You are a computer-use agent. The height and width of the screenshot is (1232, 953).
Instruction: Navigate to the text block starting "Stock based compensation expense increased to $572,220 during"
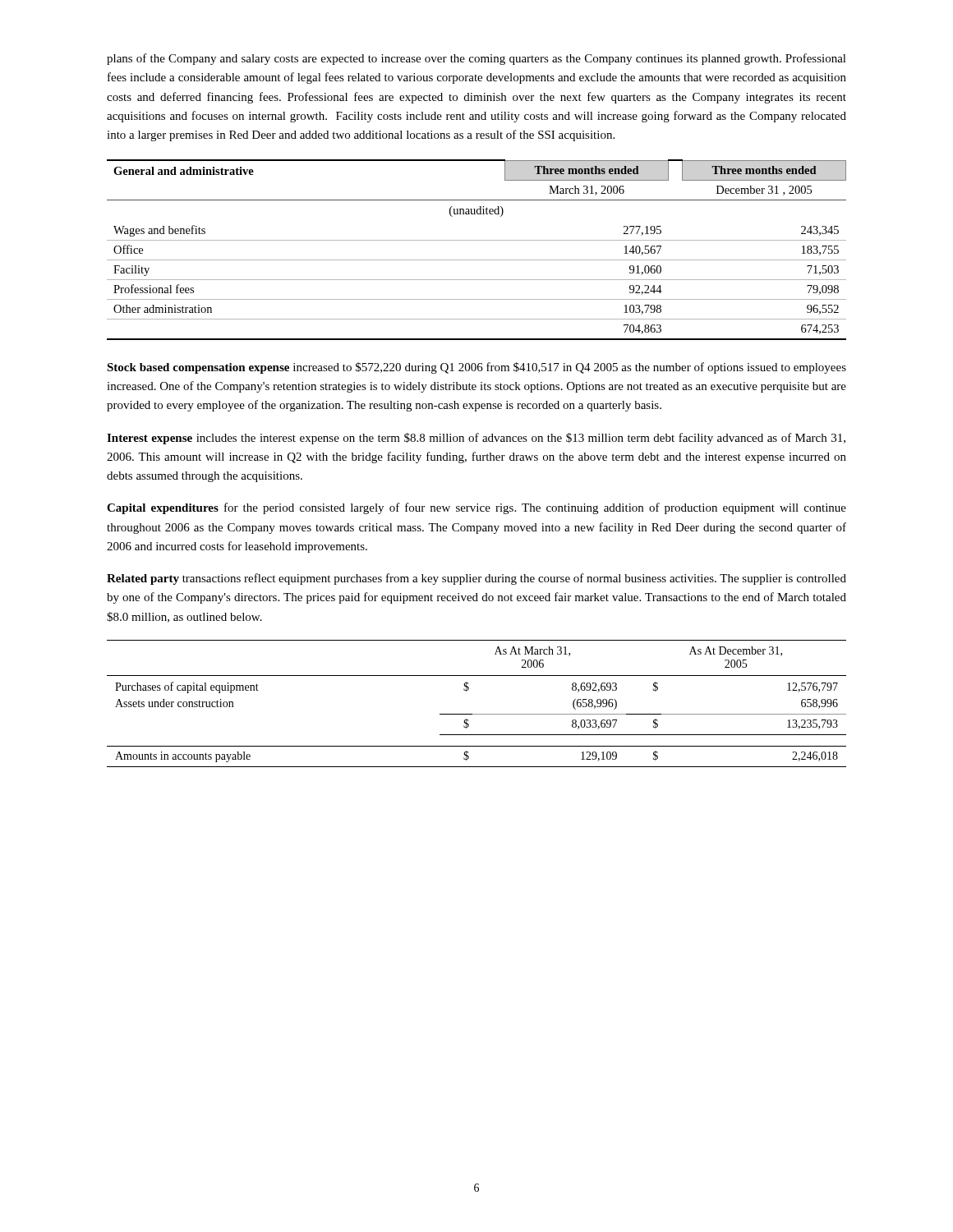point(476,386)
